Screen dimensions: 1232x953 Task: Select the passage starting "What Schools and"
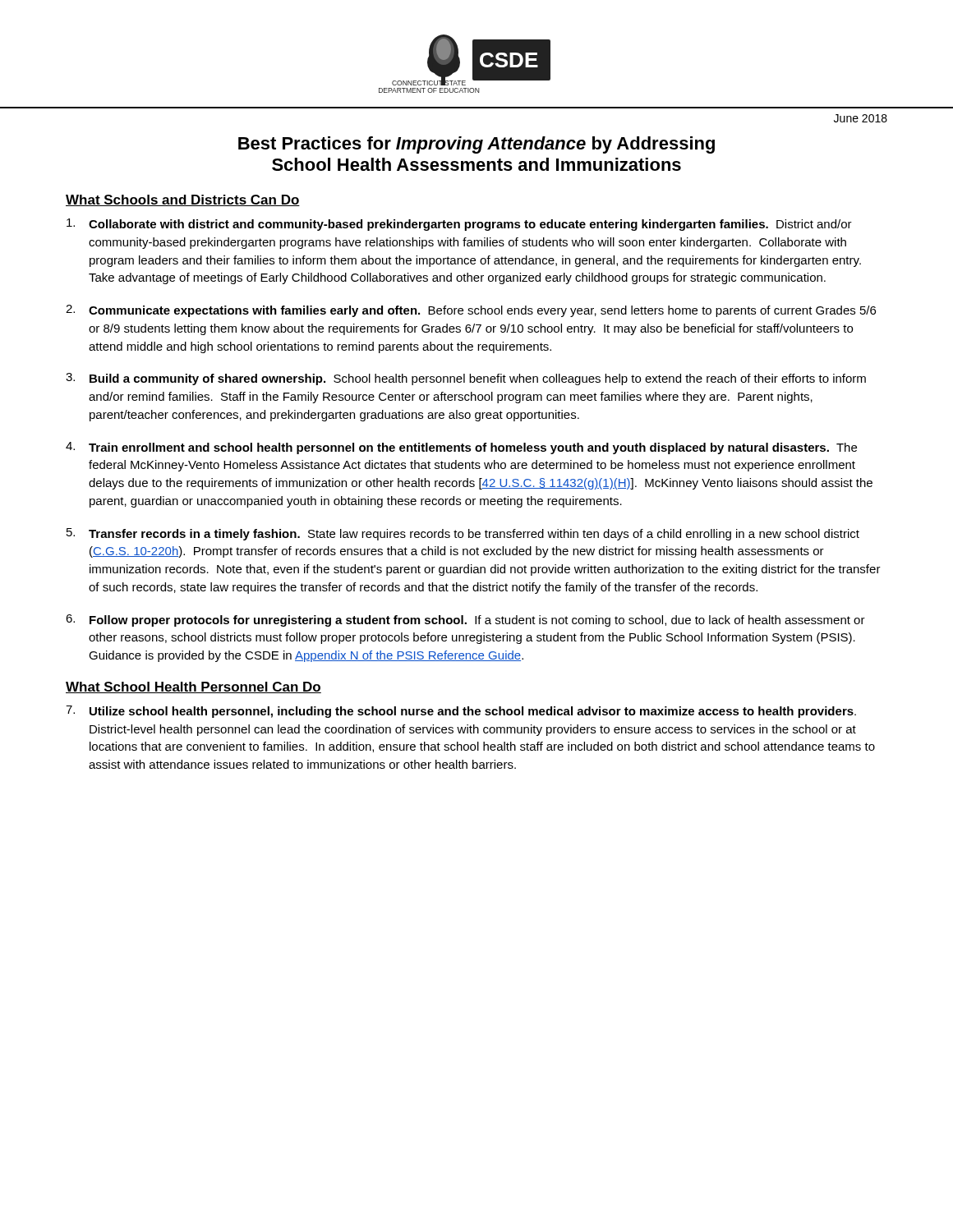[183, 200]
